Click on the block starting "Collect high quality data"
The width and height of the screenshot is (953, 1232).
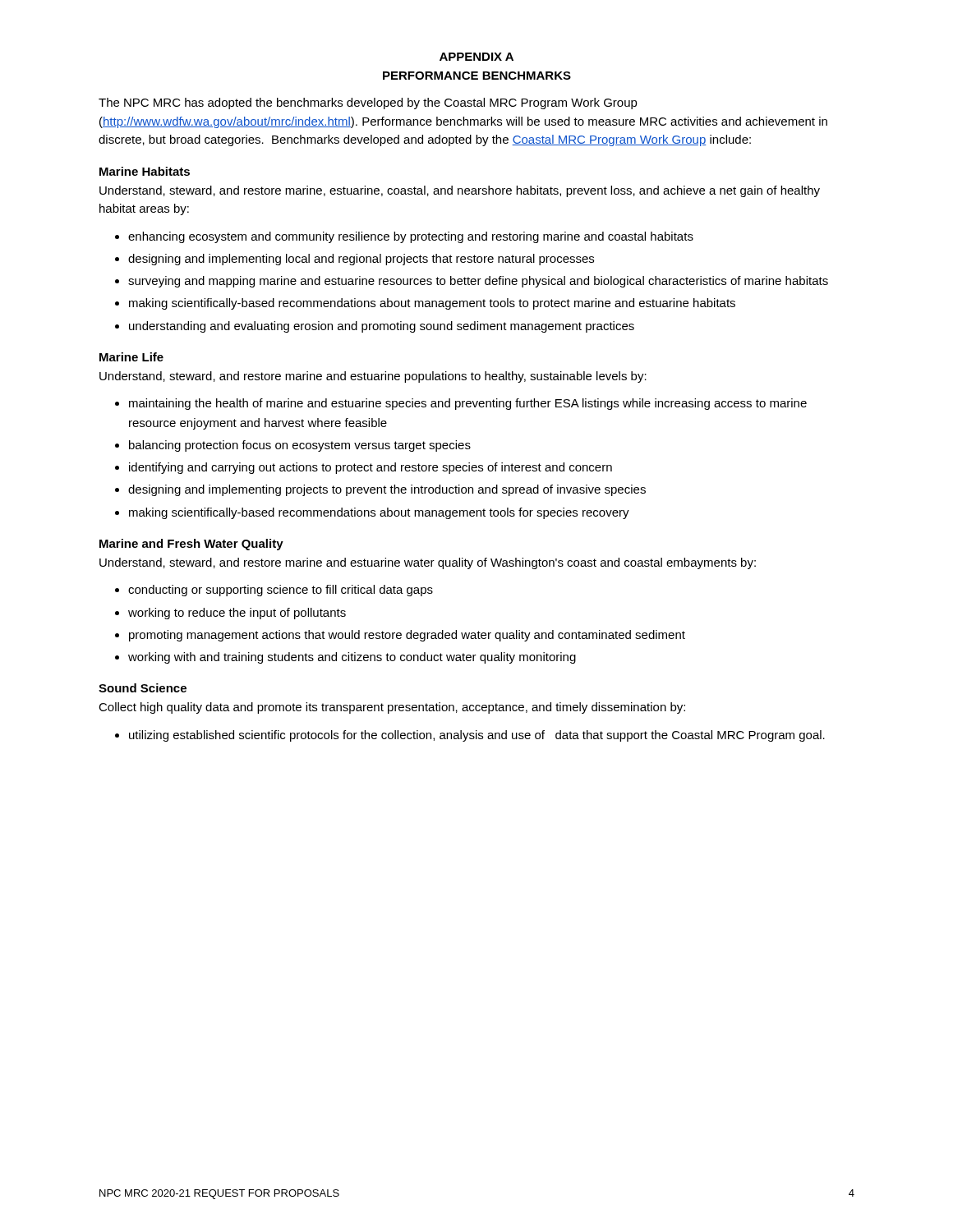(392, 707)
